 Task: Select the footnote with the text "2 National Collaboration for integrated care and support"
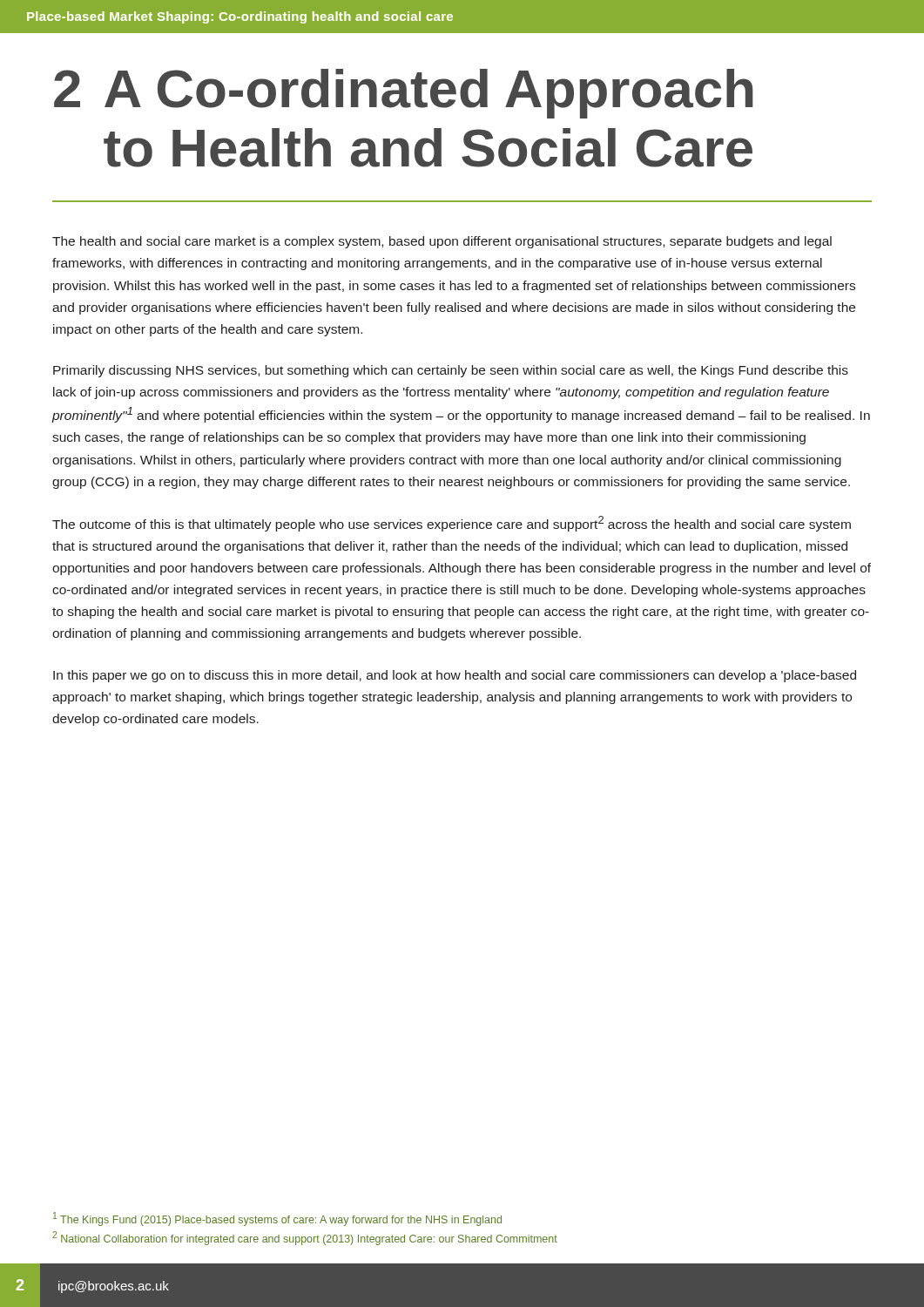(305, 1238)
